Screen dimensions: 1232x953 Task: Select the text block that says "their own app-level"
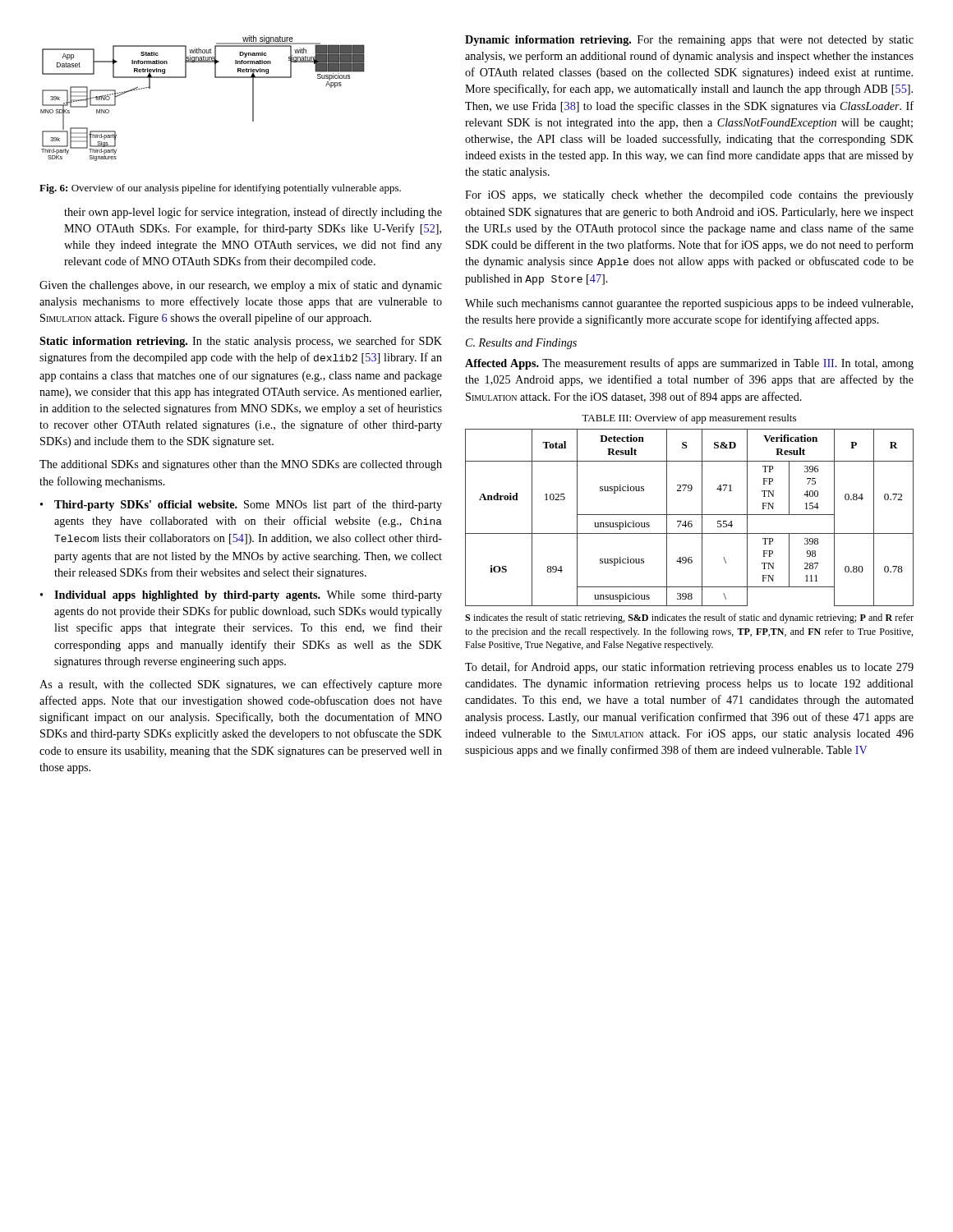point(253,237)
